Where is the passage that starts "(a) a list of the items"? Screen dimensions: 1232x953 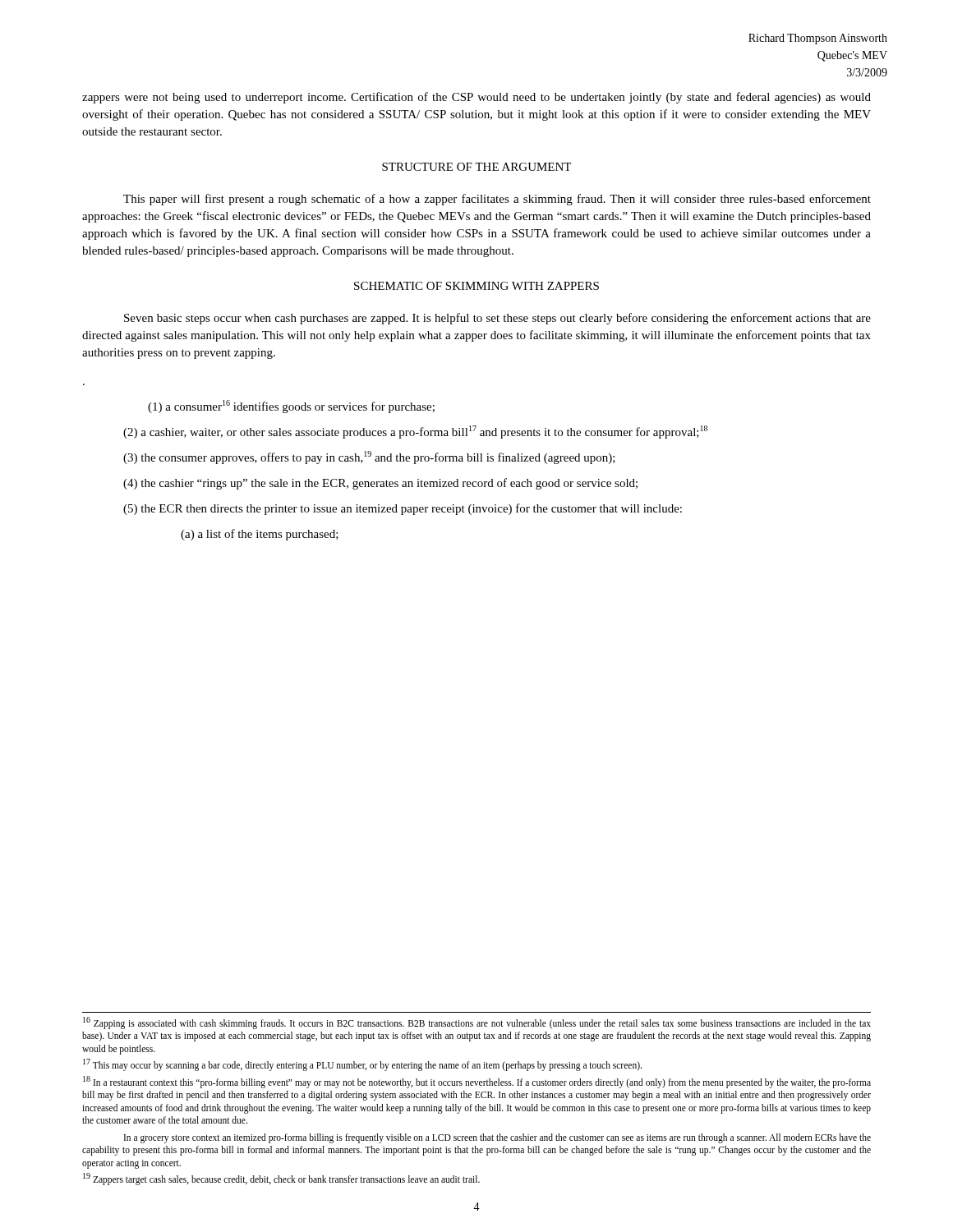[260, 534]
